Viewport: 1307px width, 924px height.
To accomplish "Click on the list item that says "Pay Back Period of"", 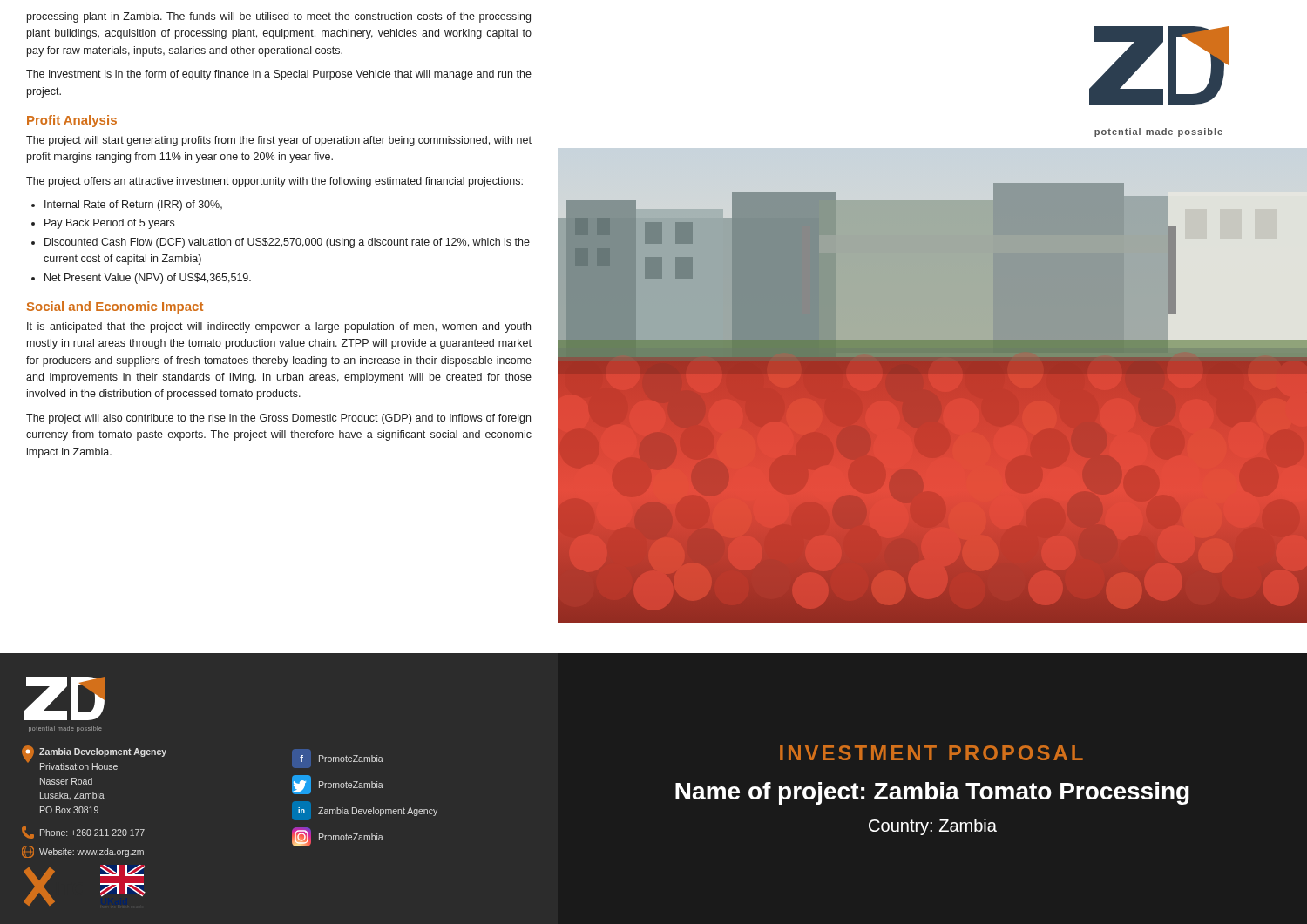I will pyautogui.click(x=109, y=223).
